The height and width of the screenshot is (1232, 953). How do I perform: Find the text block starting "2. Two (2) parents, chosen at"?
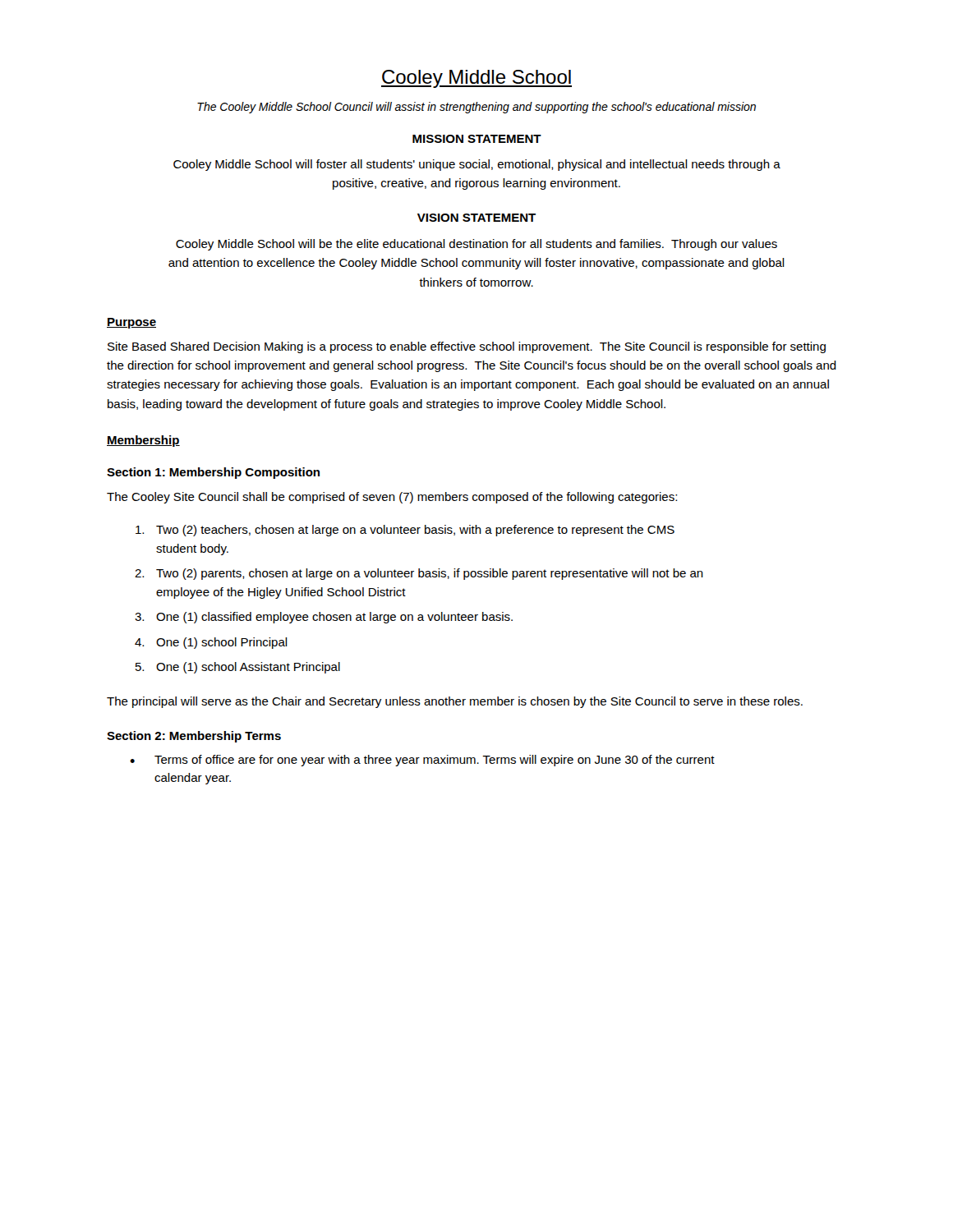click(419, 581)
